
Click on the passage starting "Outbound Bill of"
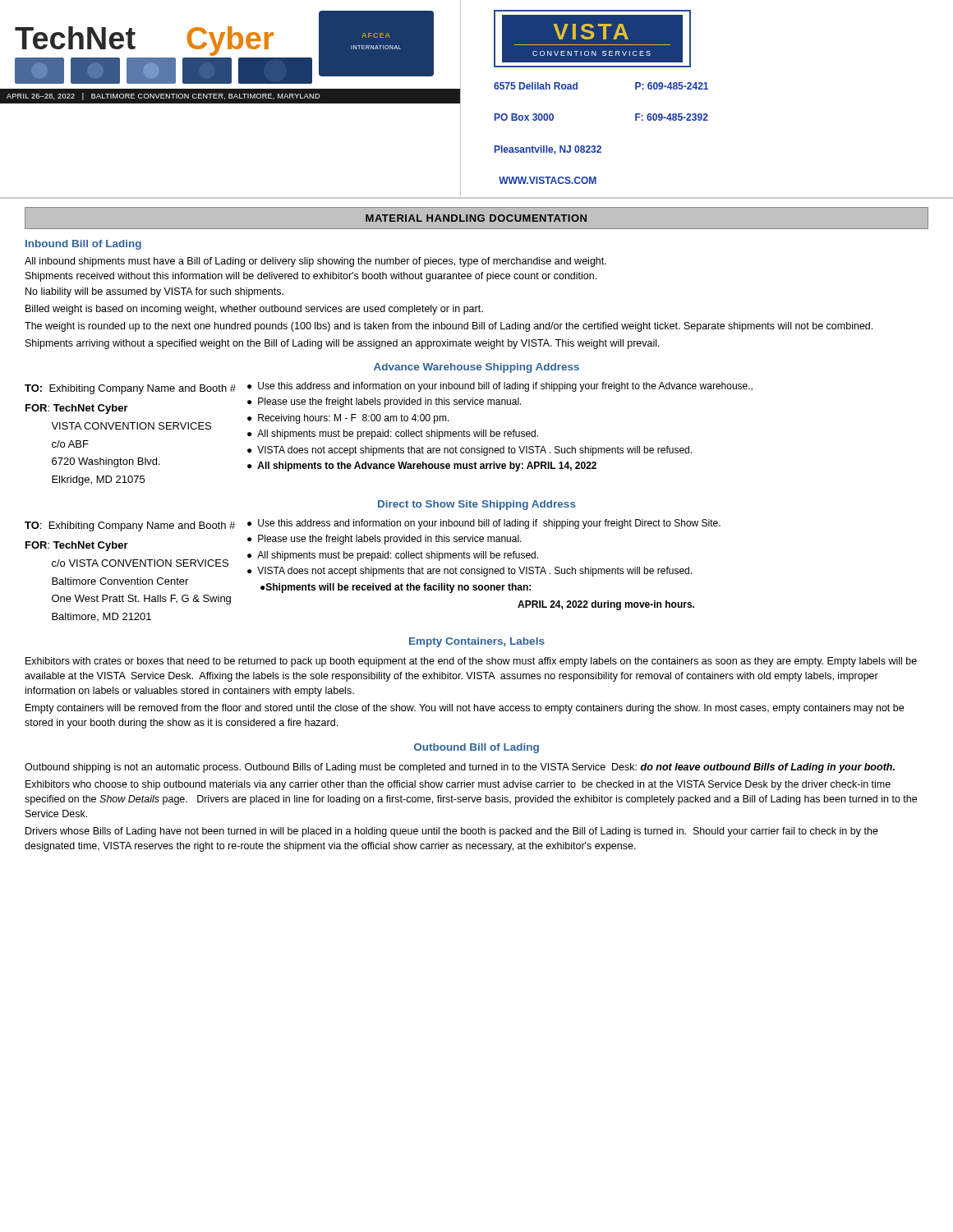click(x=476, y=747)
